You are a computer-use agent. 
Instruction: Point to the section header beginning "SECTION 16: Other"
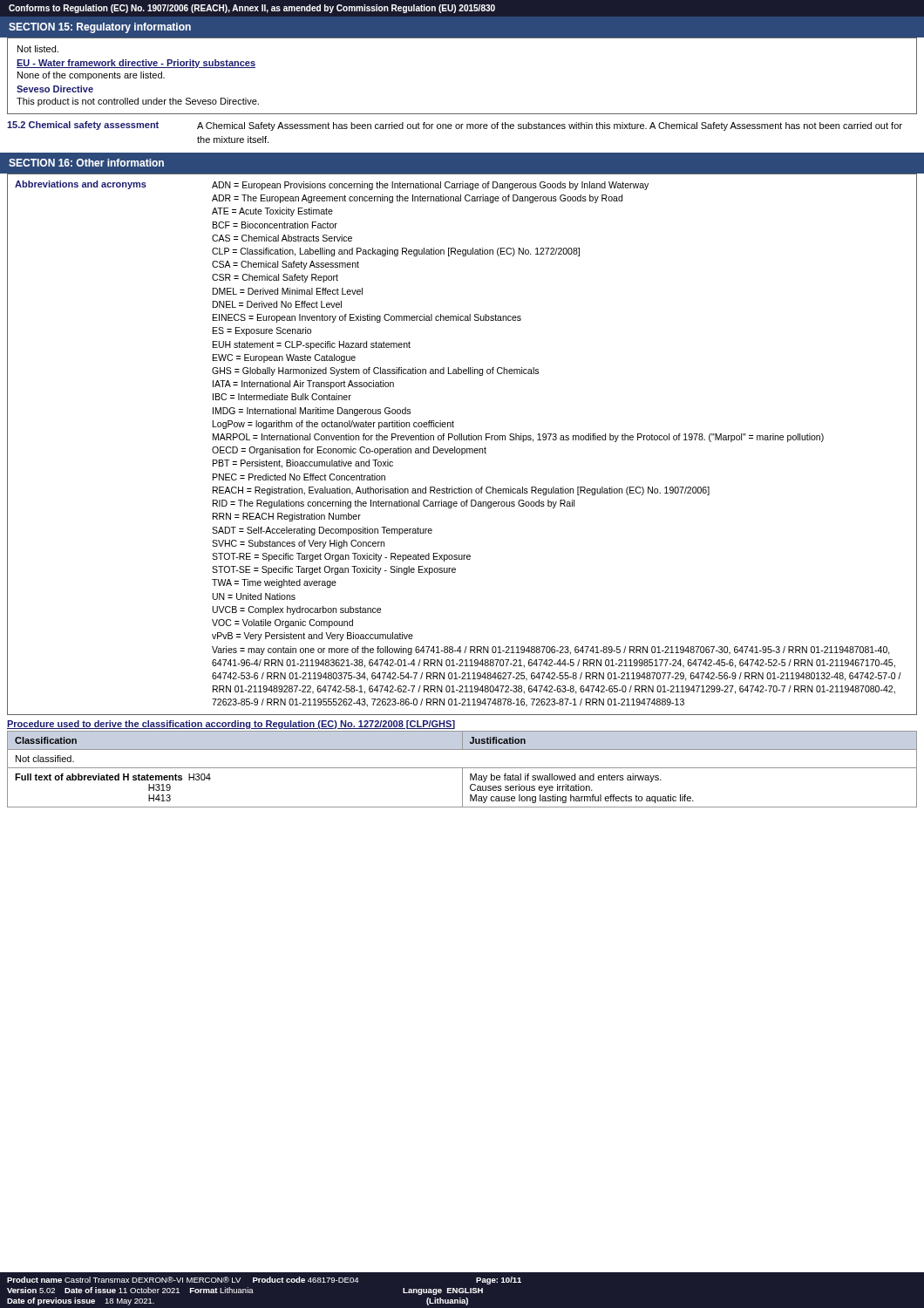[x=87, y=163]
